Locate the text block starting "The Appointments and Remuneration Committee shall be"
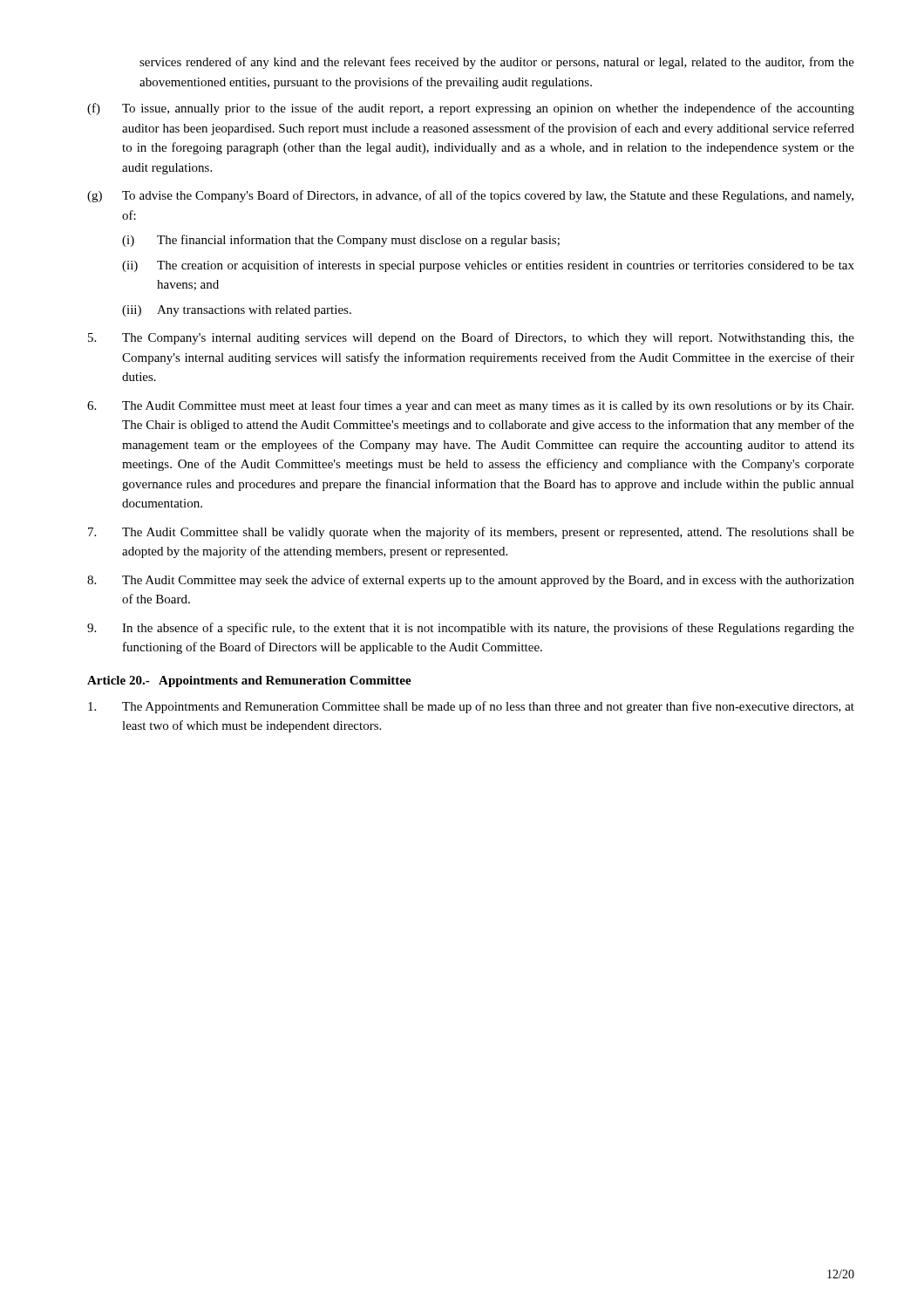 click(x=471, y=716)
